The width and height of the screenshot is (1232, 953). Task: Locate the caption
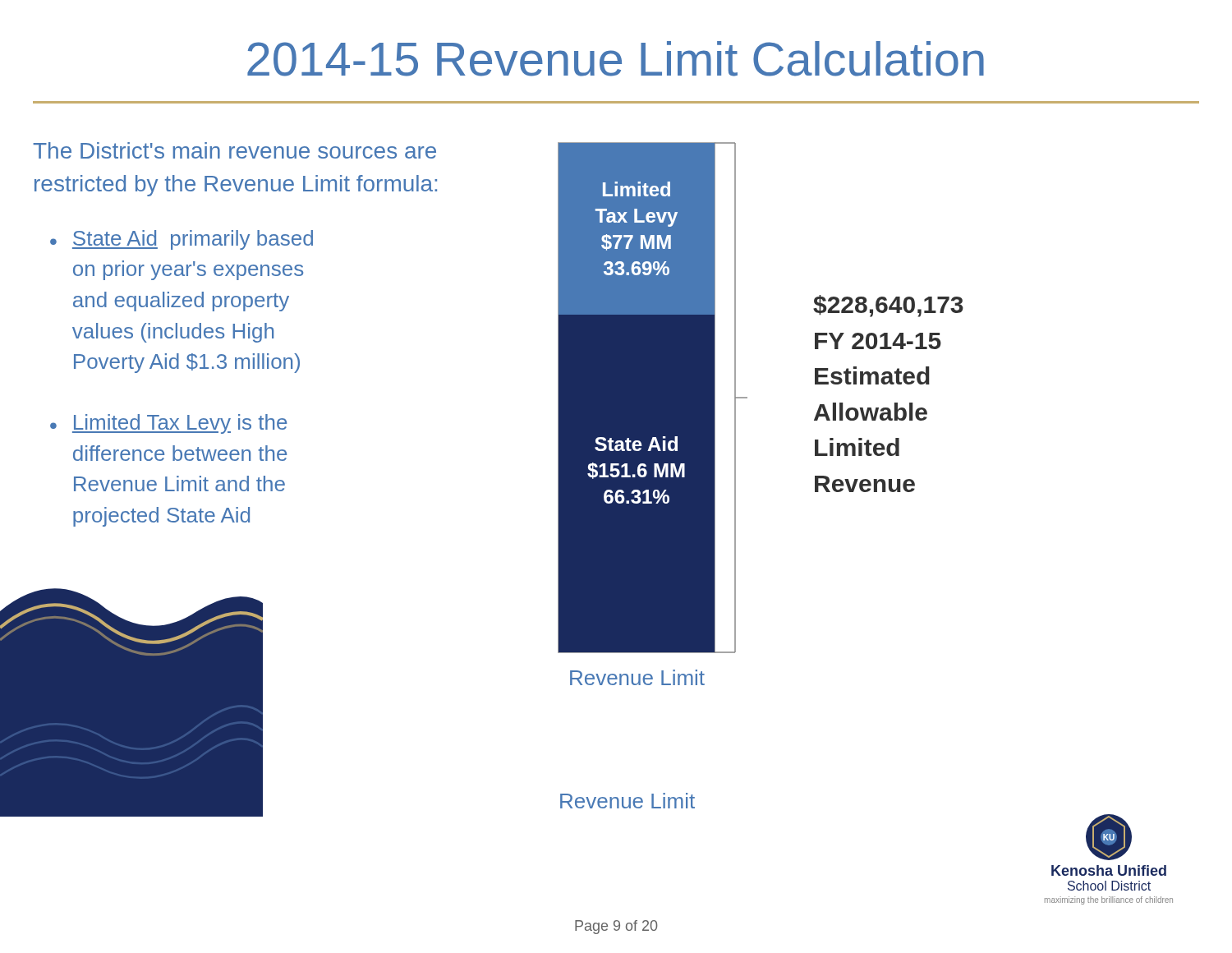click(x=627, y=801)
